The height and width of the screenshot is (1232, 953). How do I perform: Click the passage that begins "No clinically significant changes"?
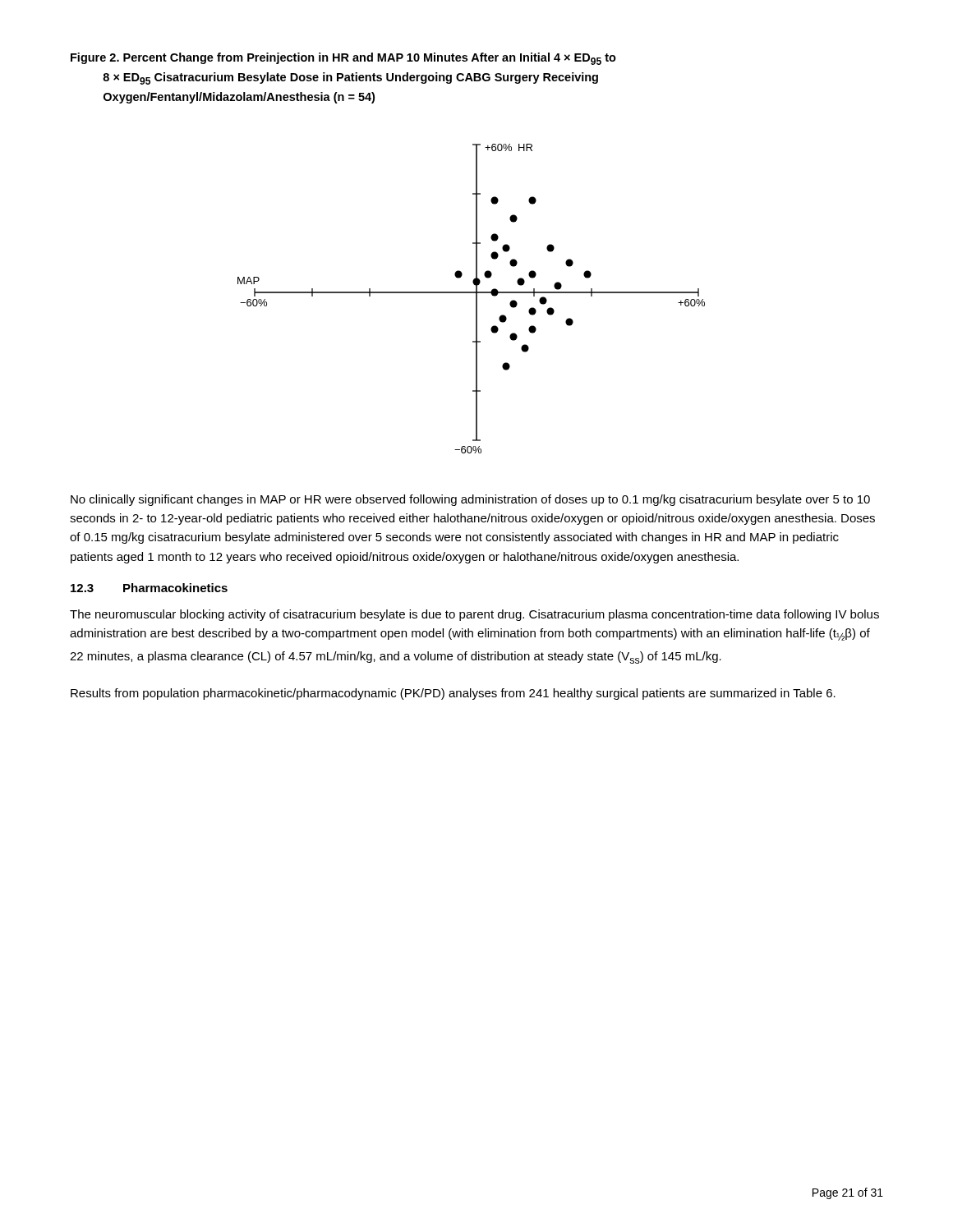pyautogui.click(x=473, y=528)
